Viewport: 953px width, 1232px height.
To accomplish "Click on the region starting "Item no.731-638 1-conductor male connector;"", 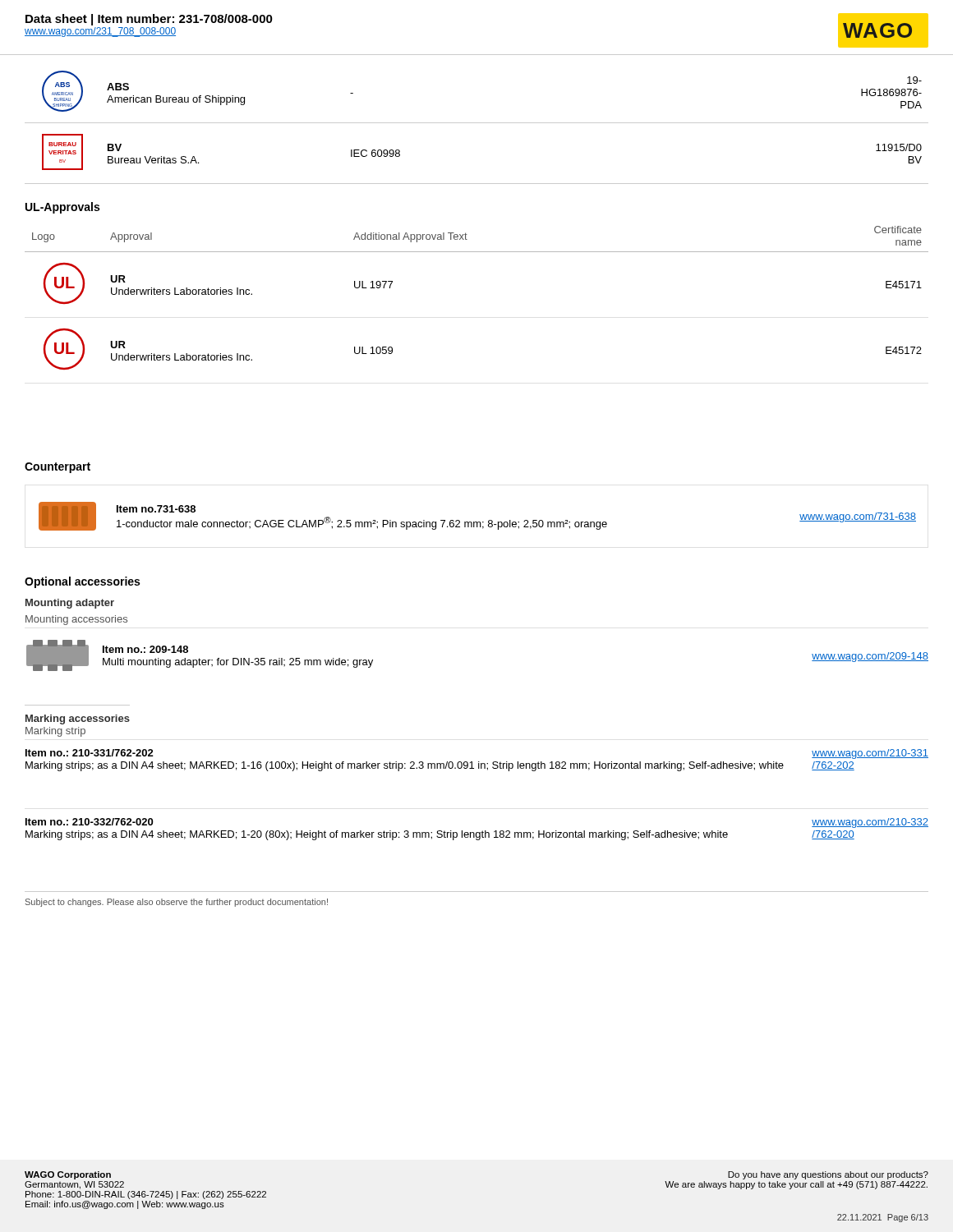I will 476,516.
